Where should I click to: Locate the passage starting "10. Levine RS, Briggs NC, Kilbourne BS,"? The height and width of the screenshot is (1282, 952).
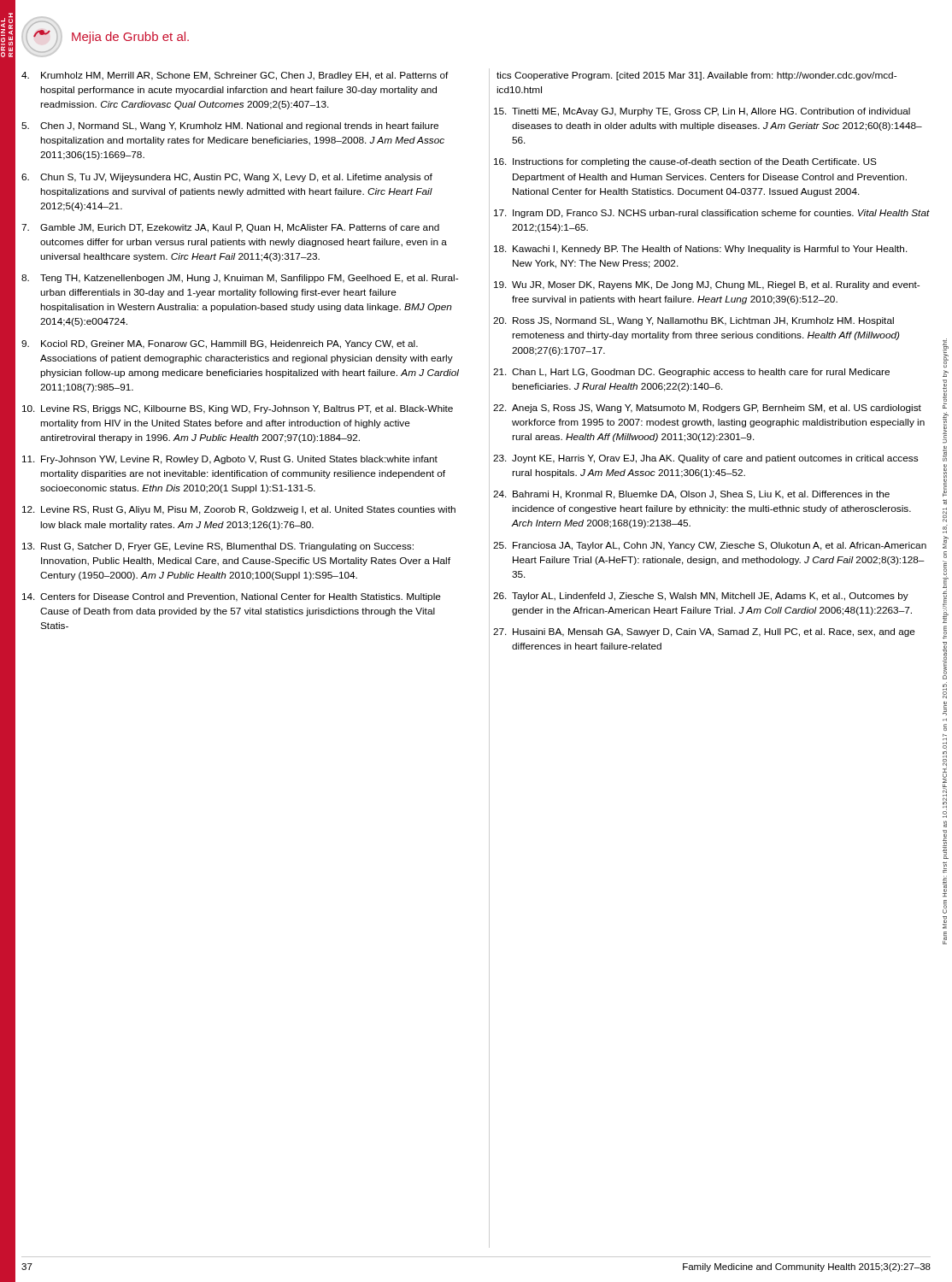[x=240, y=423]
